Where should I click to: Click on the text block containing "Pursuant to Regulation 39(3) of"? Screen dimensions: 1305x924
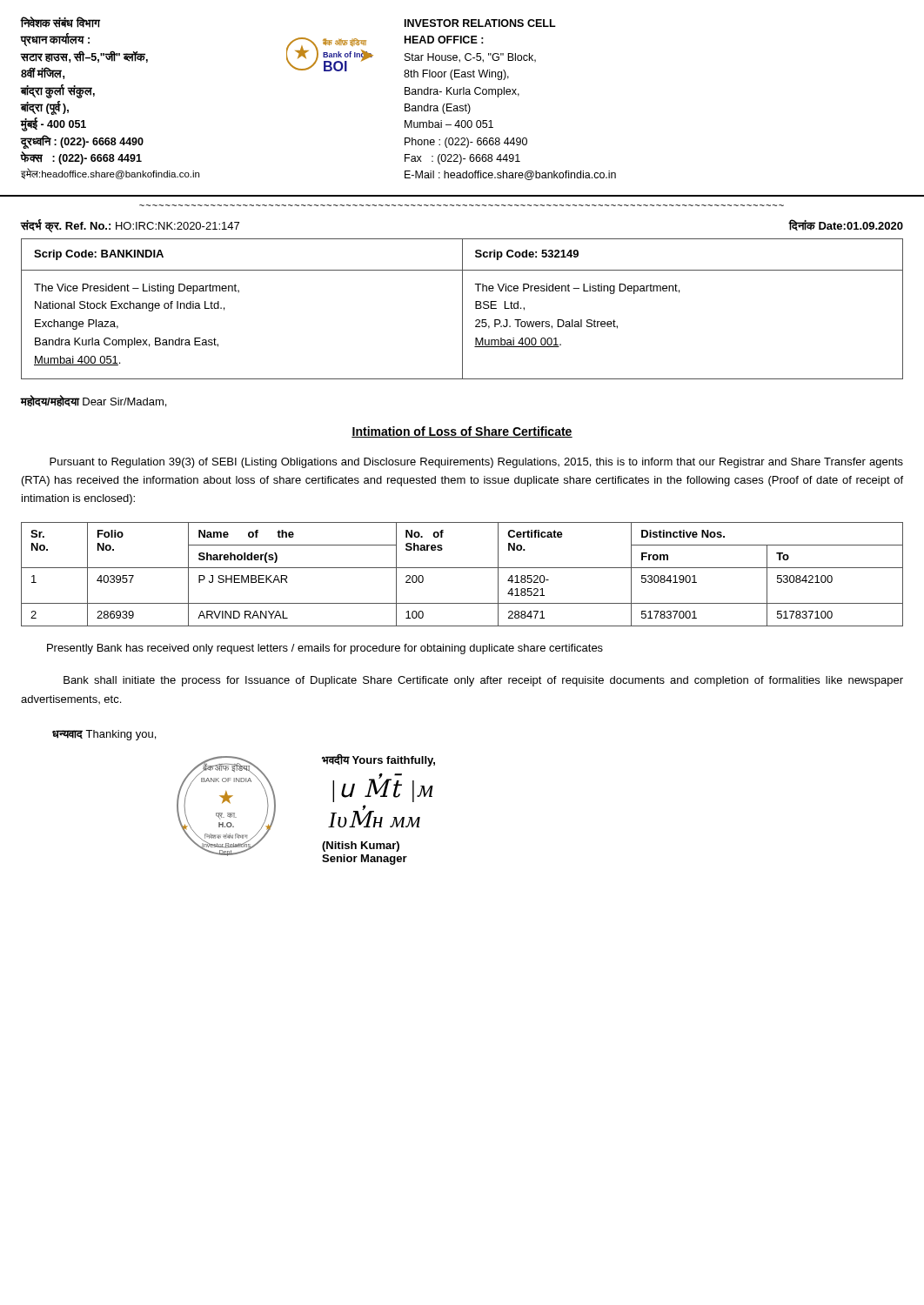tap(462, 480)
